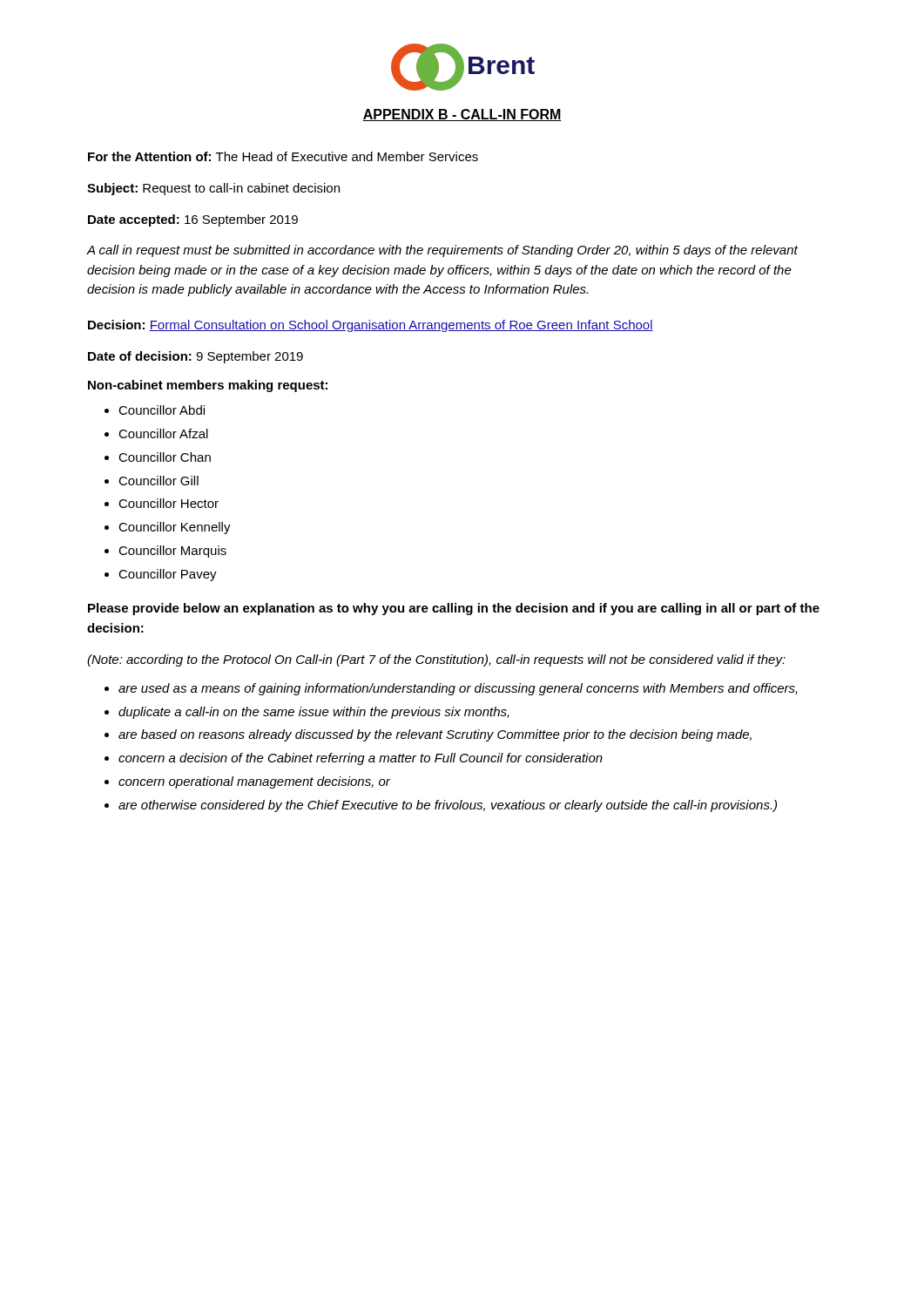Where does it say "Councillor Kennelly"?
This screenshot has height=1307, width=924.
[x=174, y=527]
